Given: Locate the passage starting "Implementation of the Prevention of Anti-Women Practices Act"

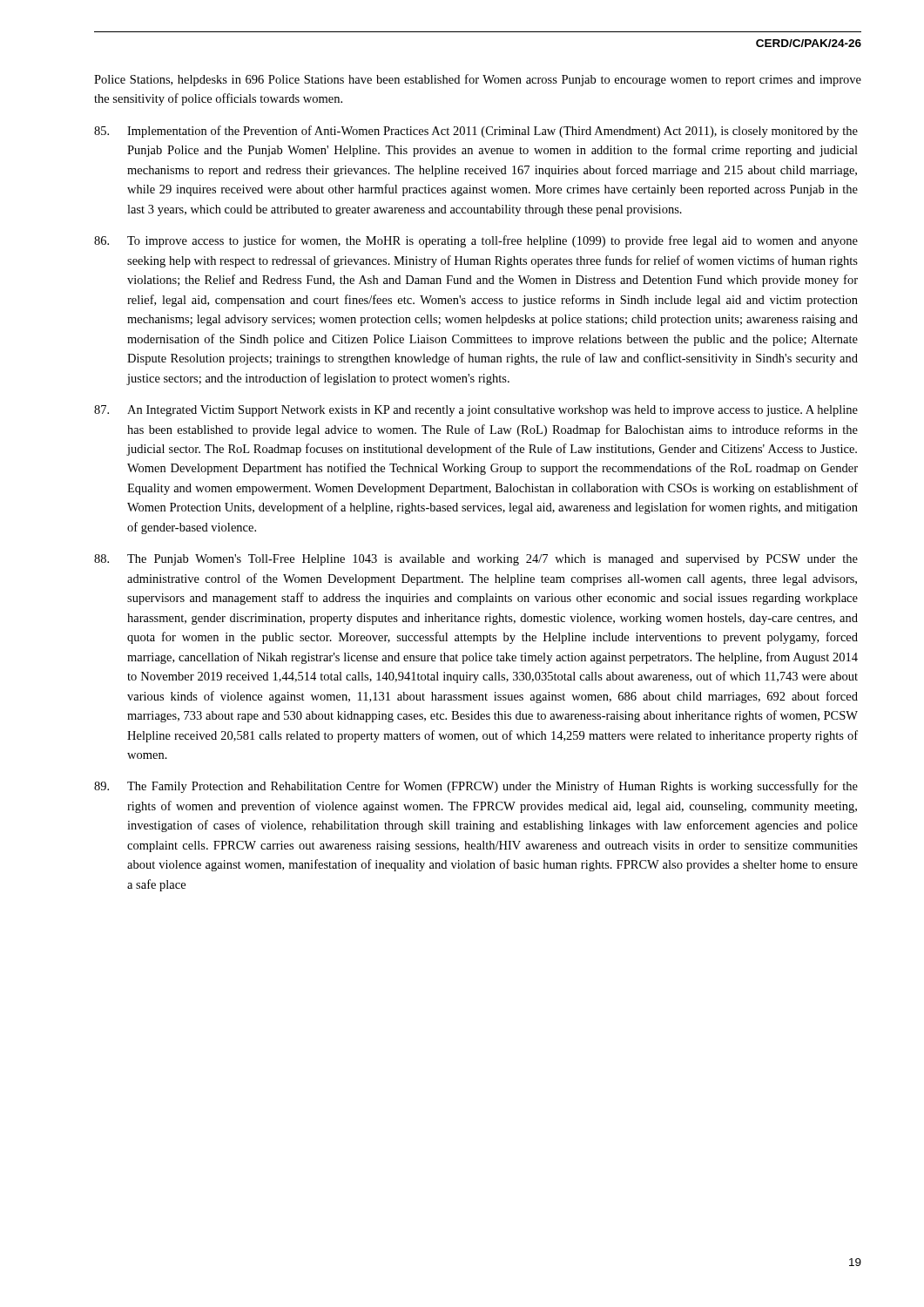Looking at the screenshot, I should (x=476, y=170).
